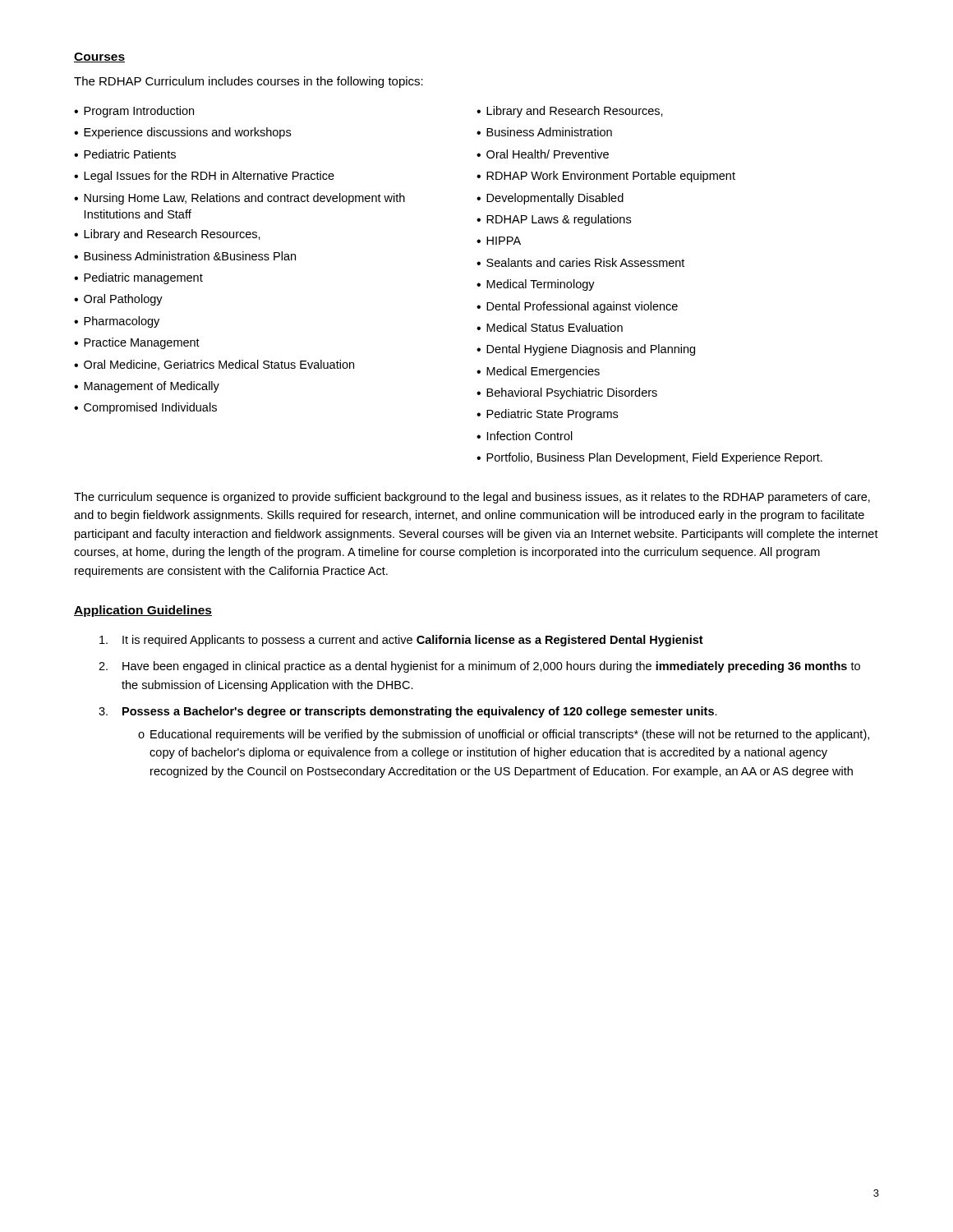This screenshot has height=1232, width=953.
Task: Find the list item with the text "•Oral Pathology"
Action: pyautogui.click(x=118, y=300)
